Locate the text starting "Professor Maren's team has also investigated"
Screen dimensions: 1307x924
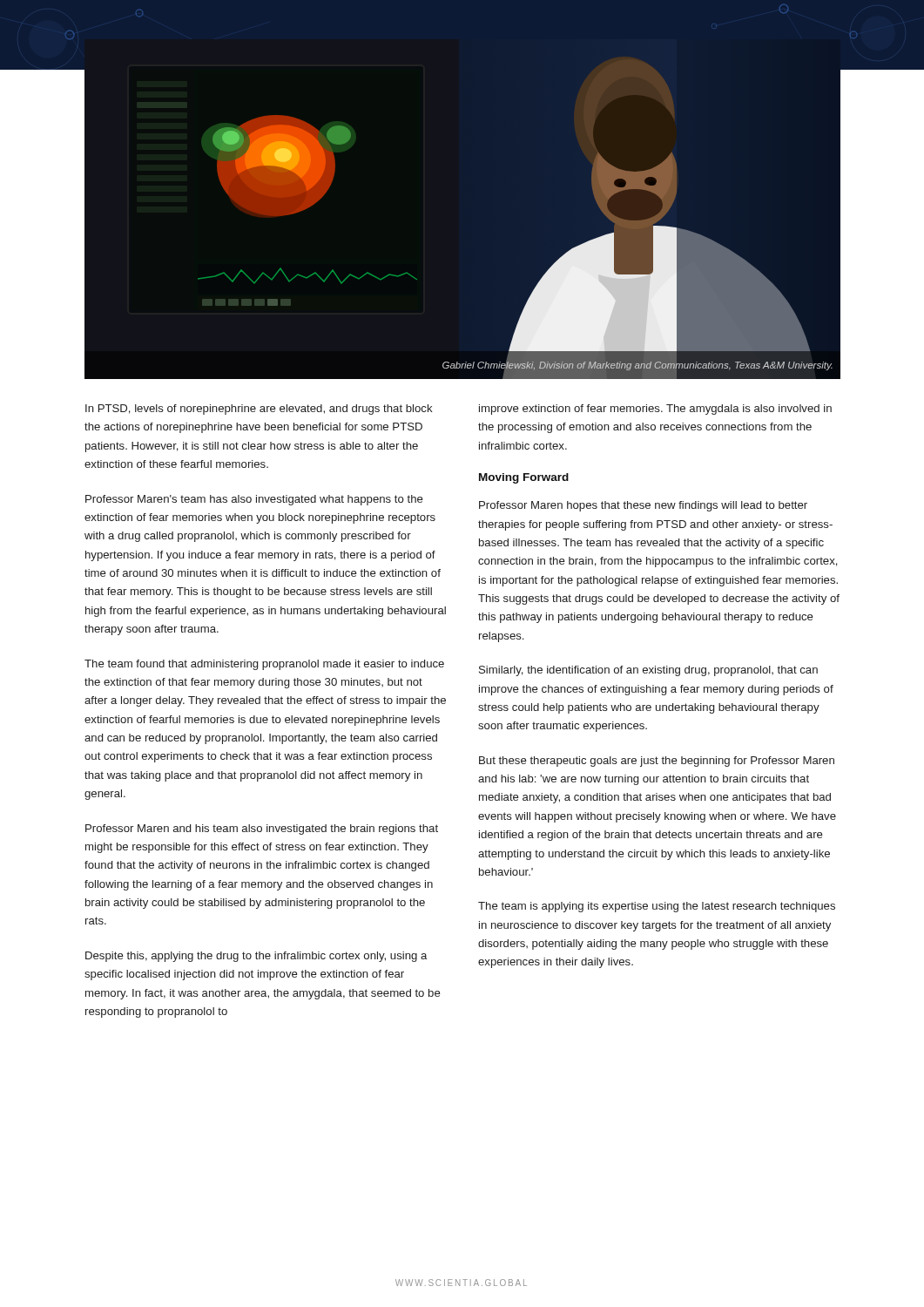point(265,564)
